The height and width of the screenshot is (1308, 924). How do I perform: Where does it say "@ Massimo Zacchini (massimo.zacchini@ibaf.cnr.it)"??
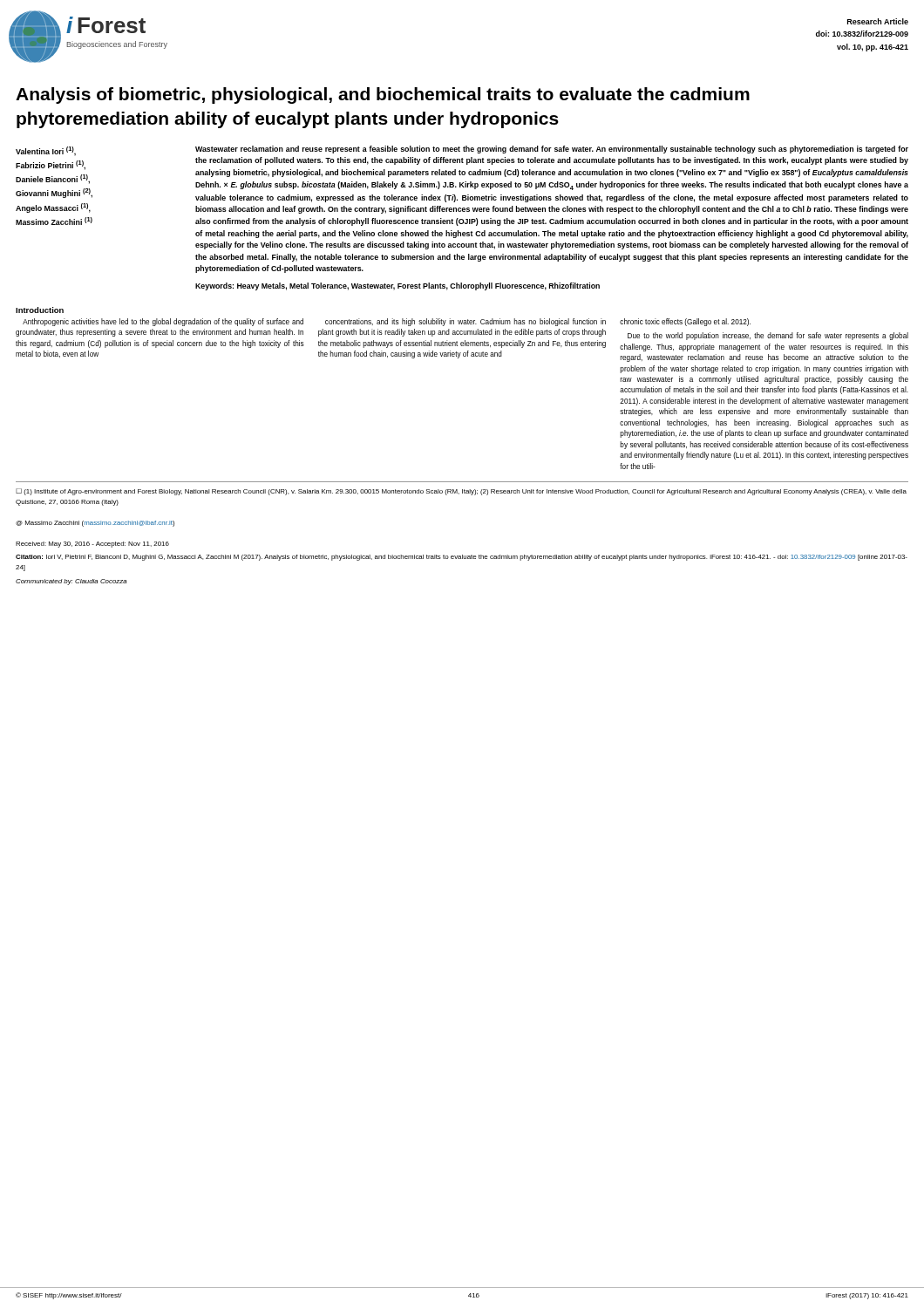point(95,523)
